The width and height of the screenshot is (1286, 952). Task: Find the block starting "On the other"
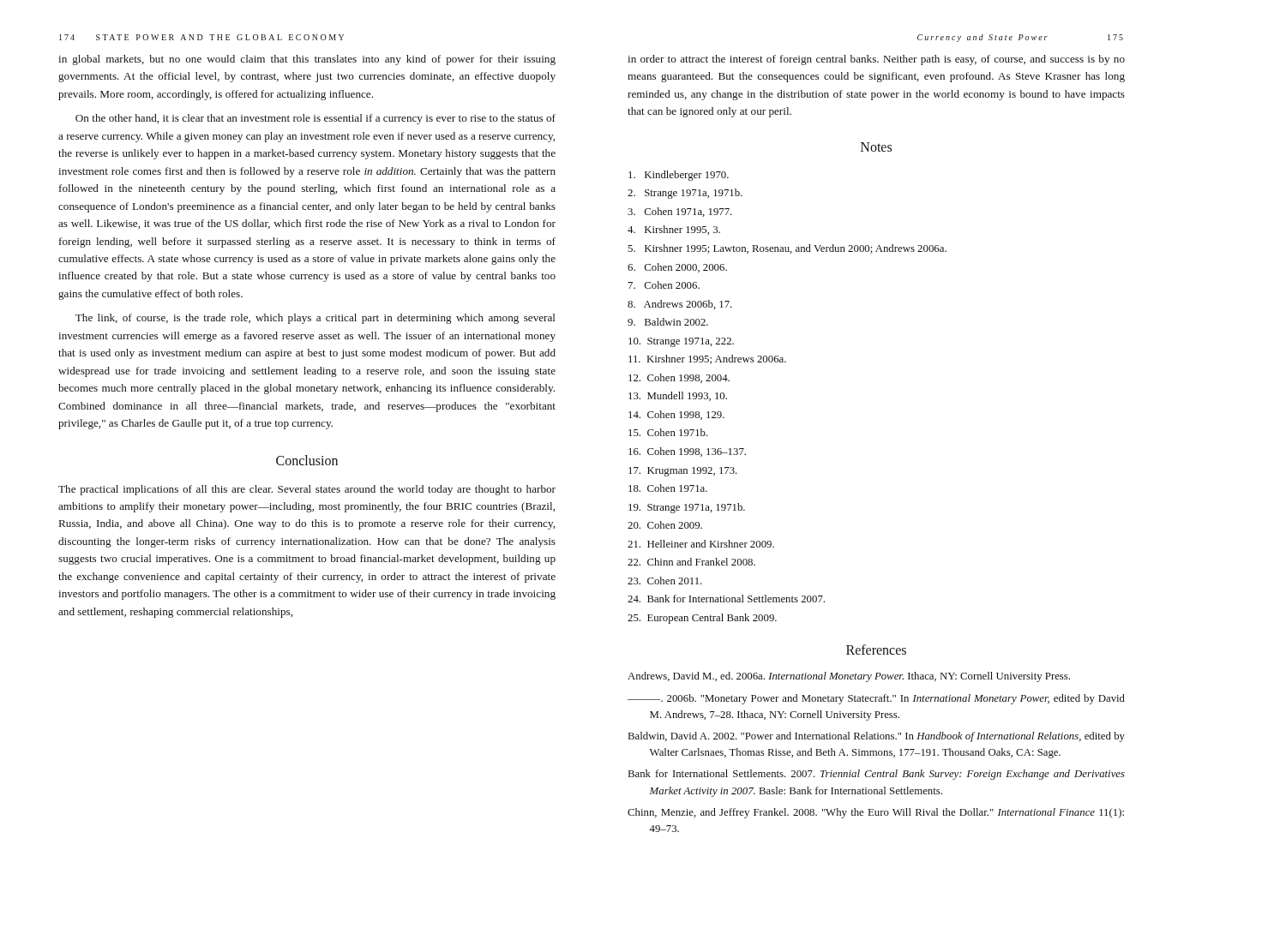[x=307, y=206]
